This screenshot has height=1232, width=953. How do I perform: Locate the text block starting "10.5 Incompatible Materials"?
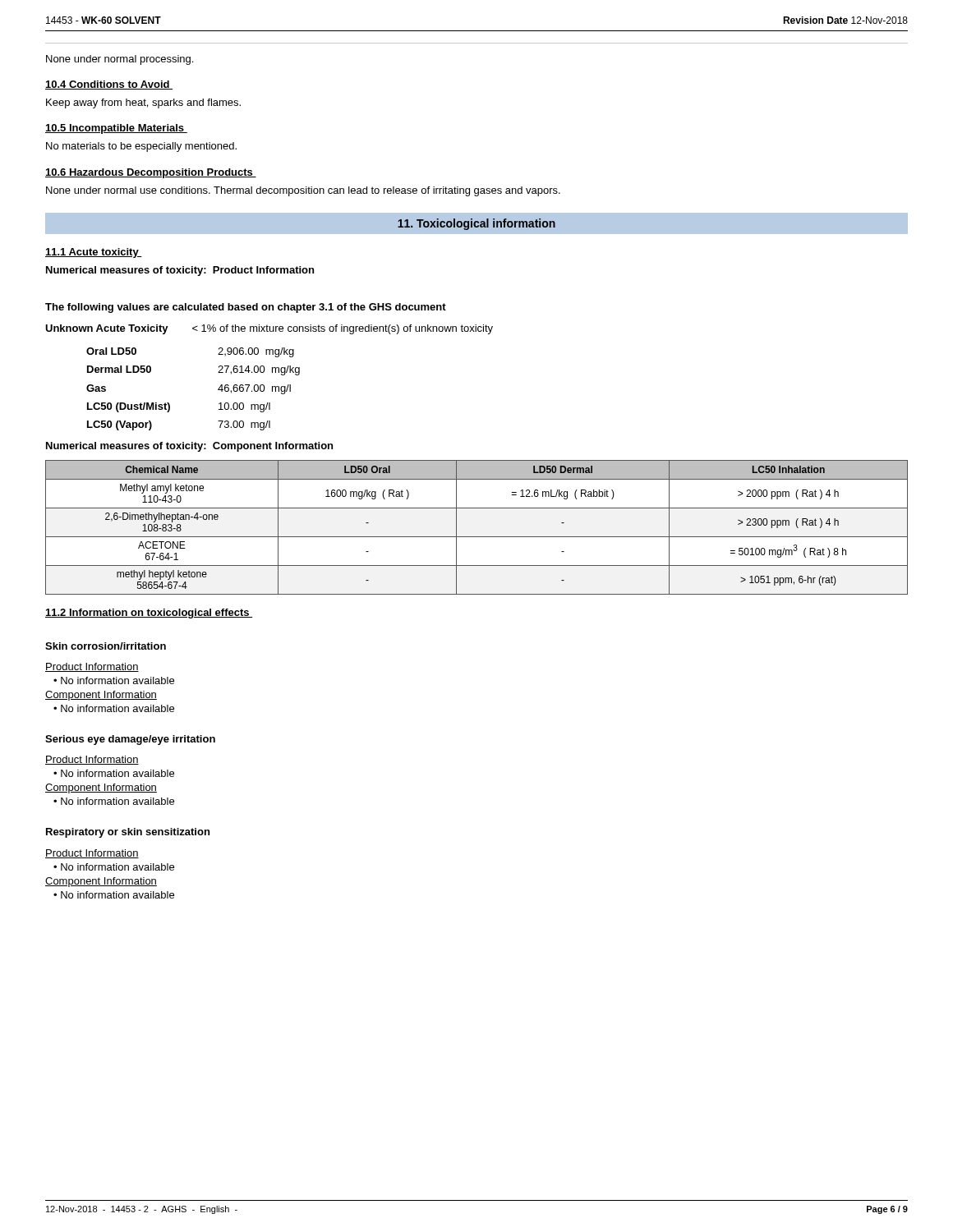coord(116,128)
